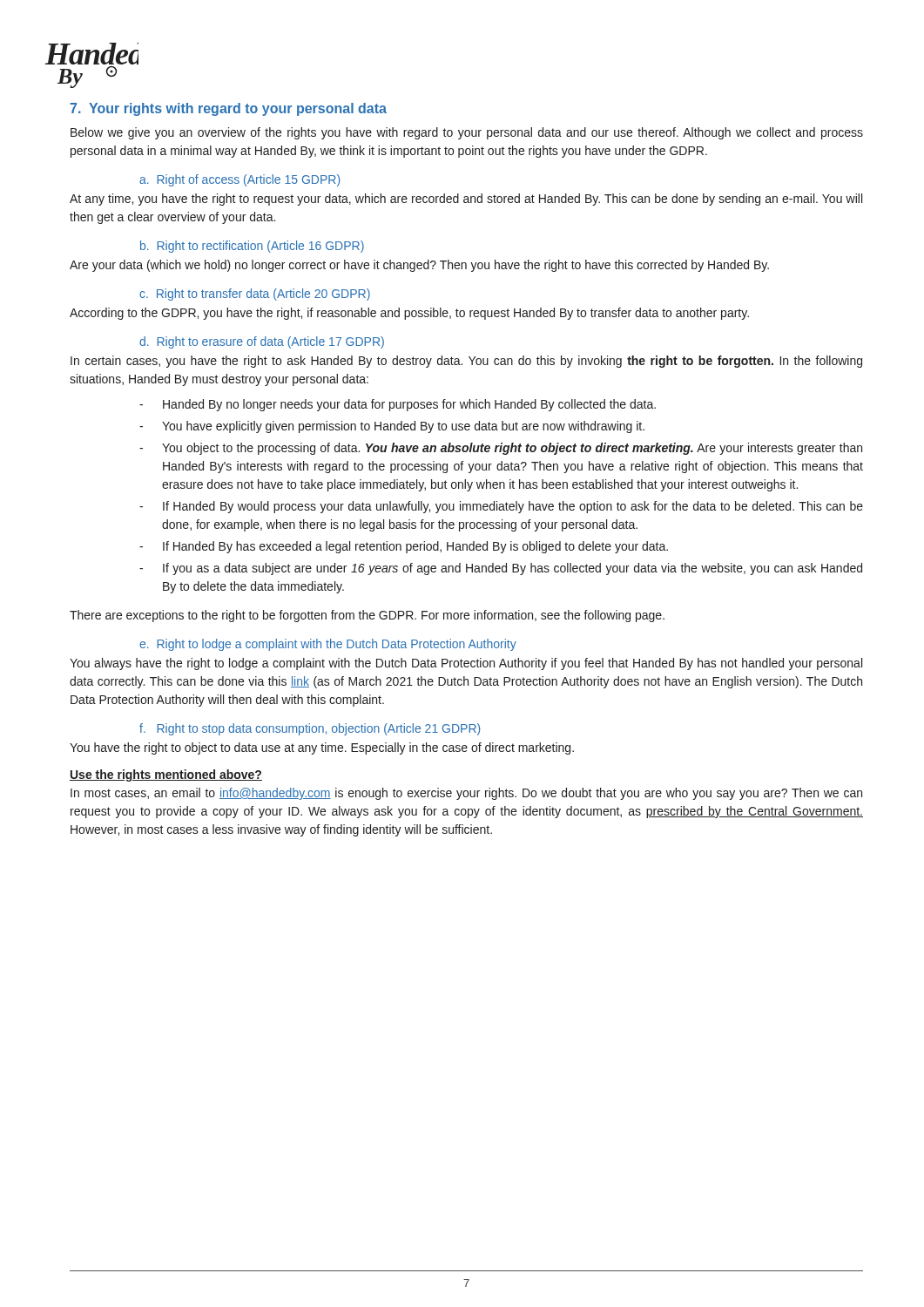Select the list item that says "- You have explicitly given permission to"
The image size is (924, 1307).
click(x=501, y=426)
